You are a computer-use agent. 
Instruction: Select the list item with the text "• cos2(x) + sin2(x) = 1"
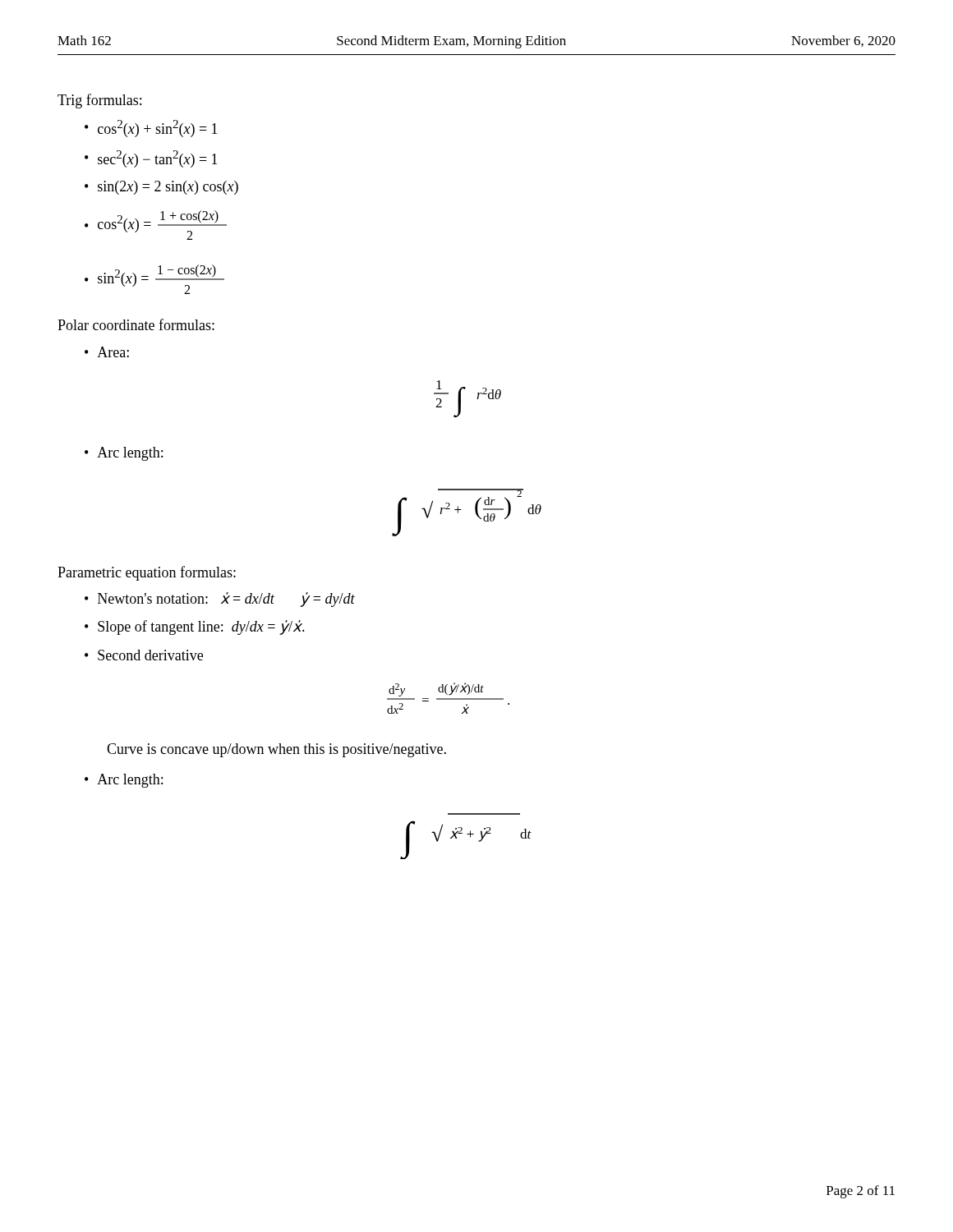151,128
